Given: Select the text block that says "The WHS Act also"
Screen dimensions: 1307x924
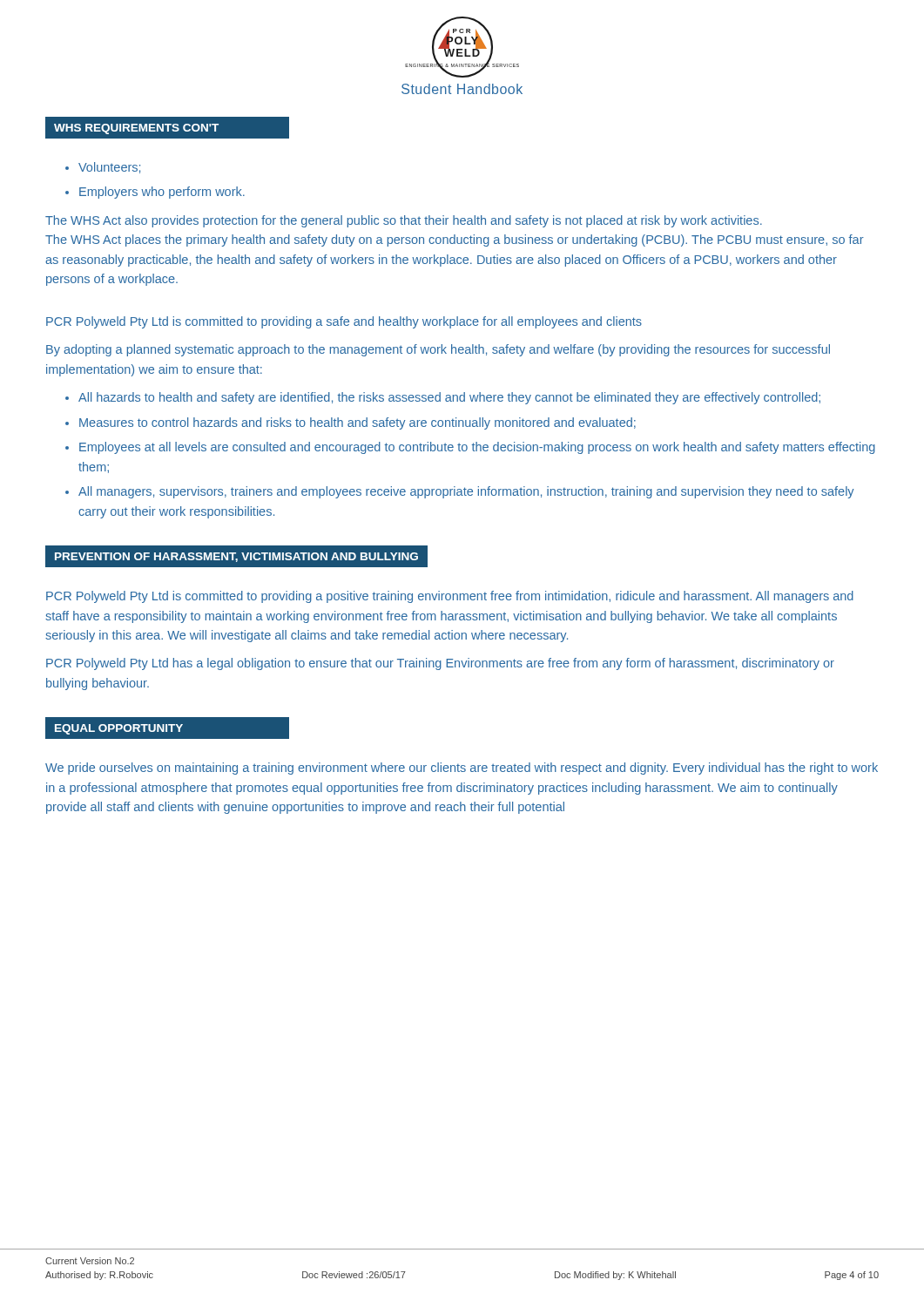Looking at the screenshot, I should tap(454, 250).
